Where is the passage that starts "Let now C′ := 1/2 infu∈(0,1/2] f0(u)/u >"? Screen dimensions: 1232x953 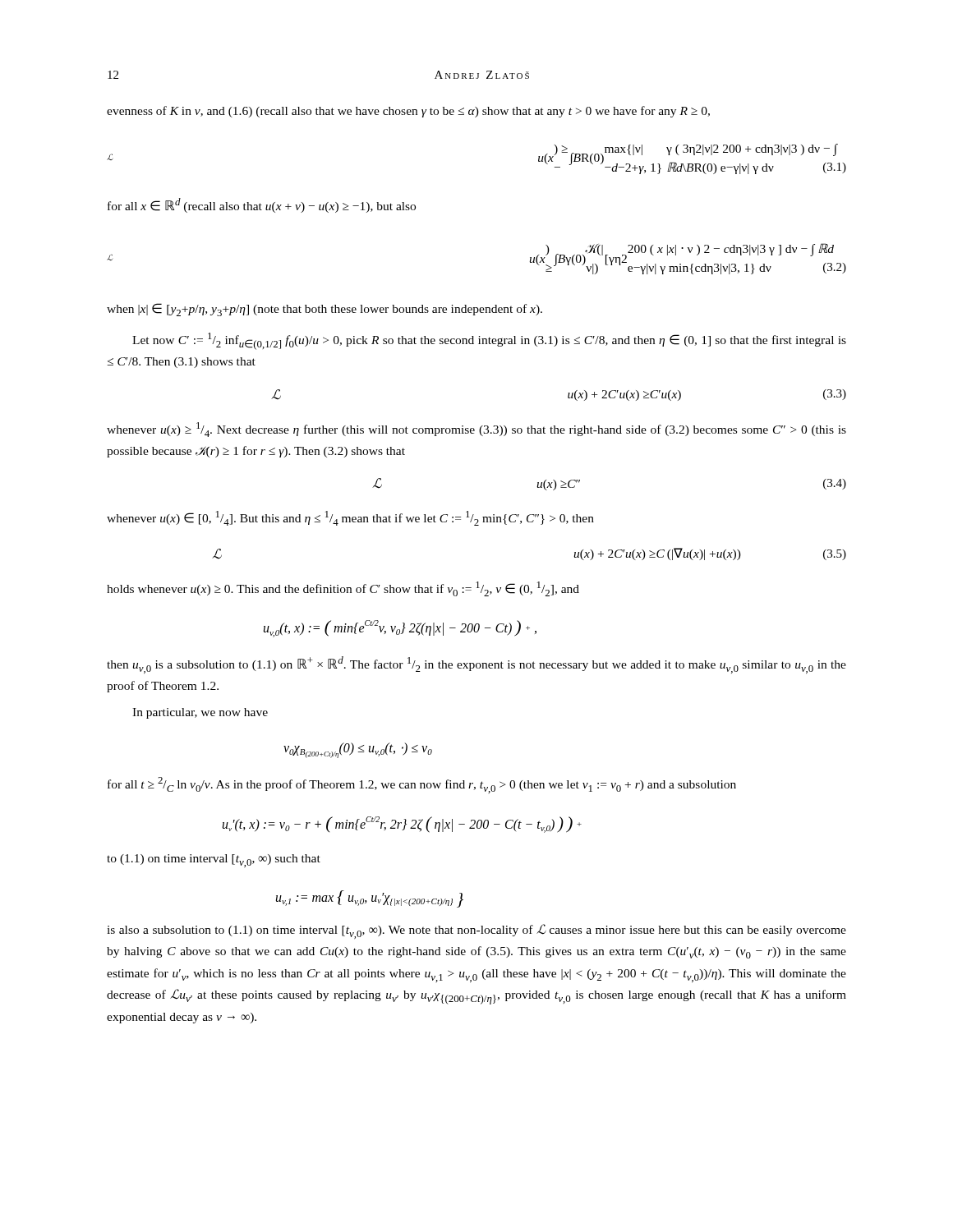click(476, 349)
